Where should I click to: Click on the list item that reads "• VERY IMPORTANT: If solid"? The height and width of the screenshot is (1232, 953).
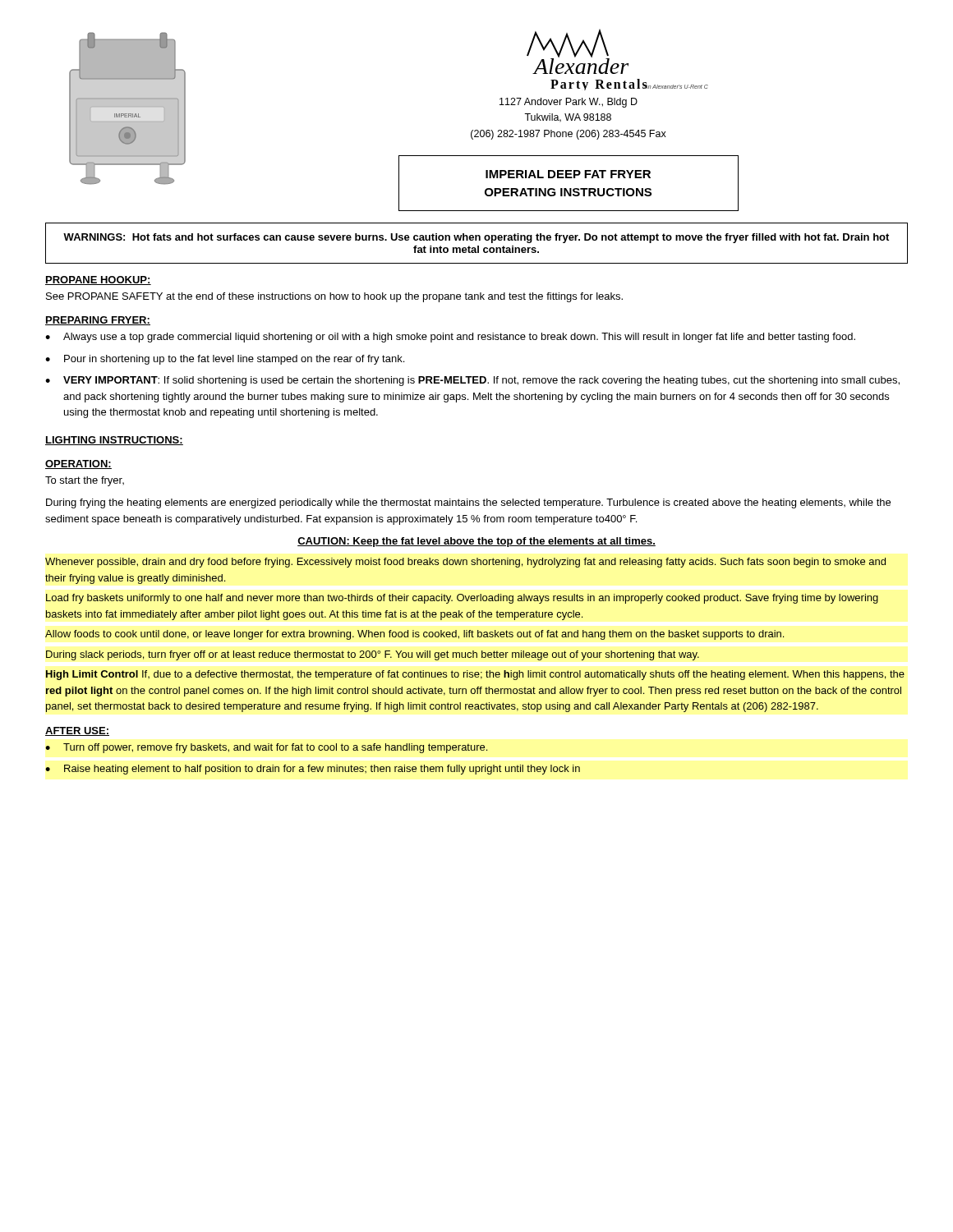(476, 396)
